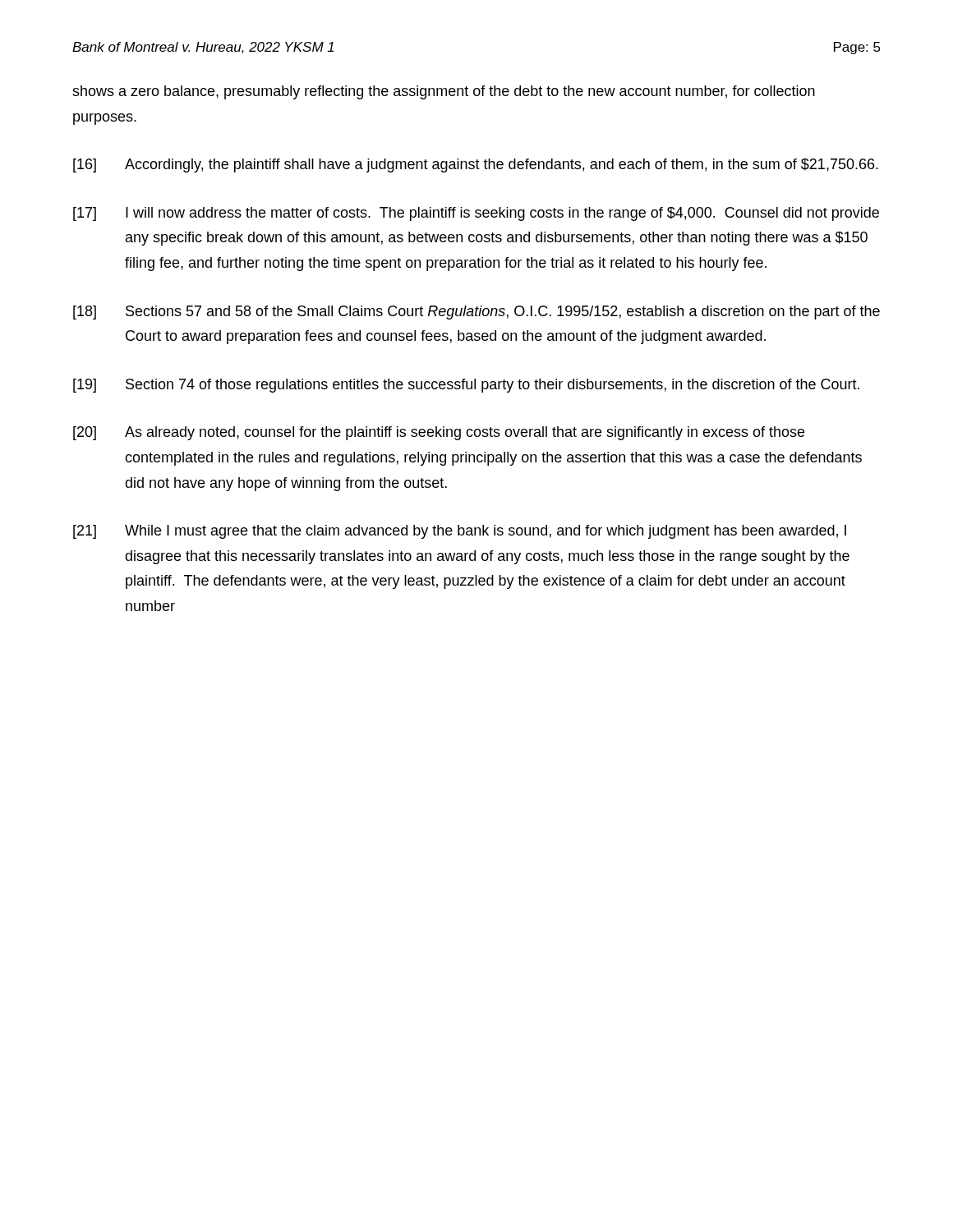Select the text block containing "[17] I will now address"
This screenshot has height=1232, width=953.
476,238
